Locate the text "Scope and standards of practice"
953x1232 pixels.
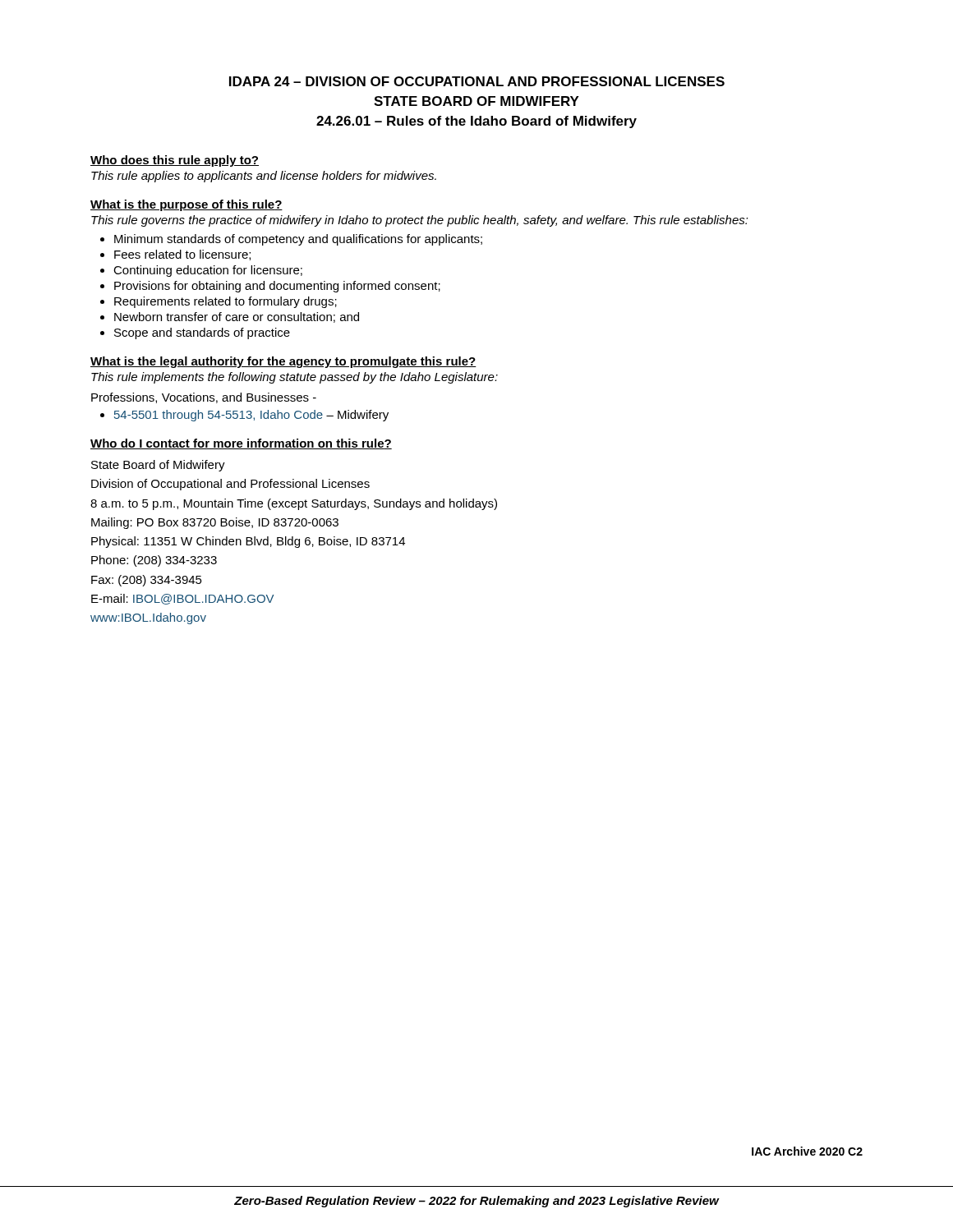click(202, 333)
